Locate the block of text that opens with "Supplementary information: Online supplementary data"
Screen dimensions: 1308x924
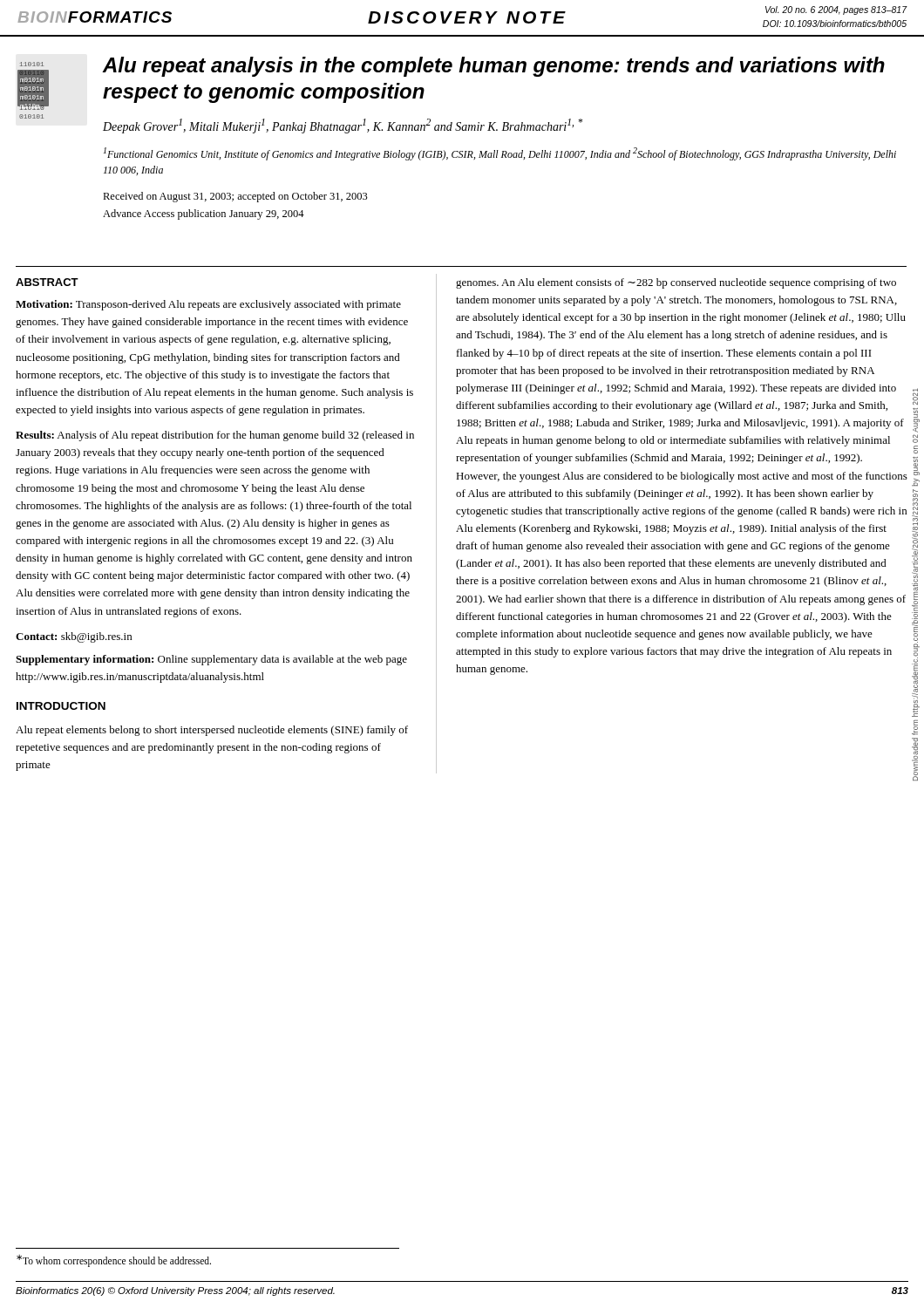coord(211,667)
